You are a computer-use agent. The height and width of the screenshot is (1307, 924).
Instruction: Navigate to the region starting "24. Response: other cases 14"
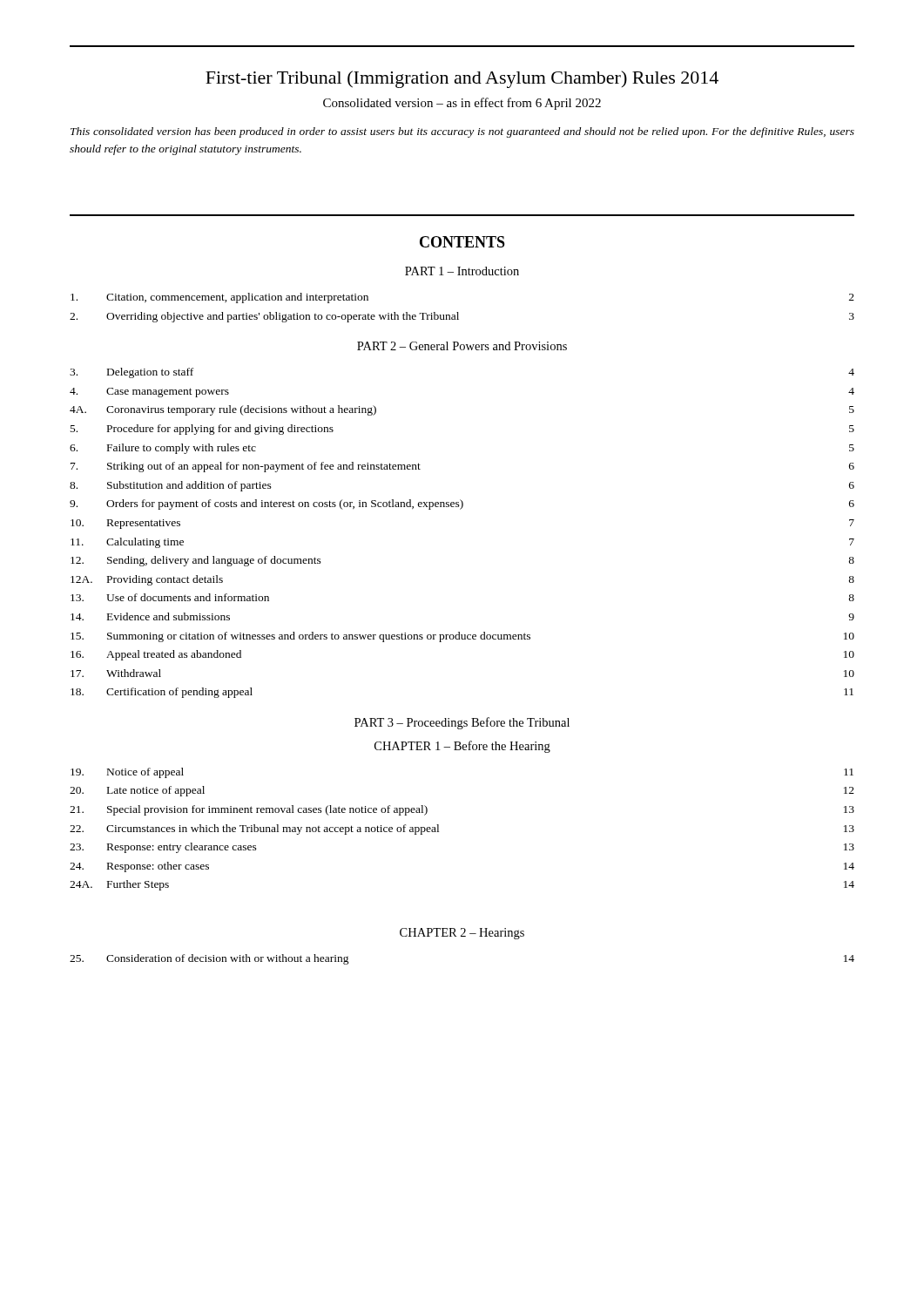point(159,867)
